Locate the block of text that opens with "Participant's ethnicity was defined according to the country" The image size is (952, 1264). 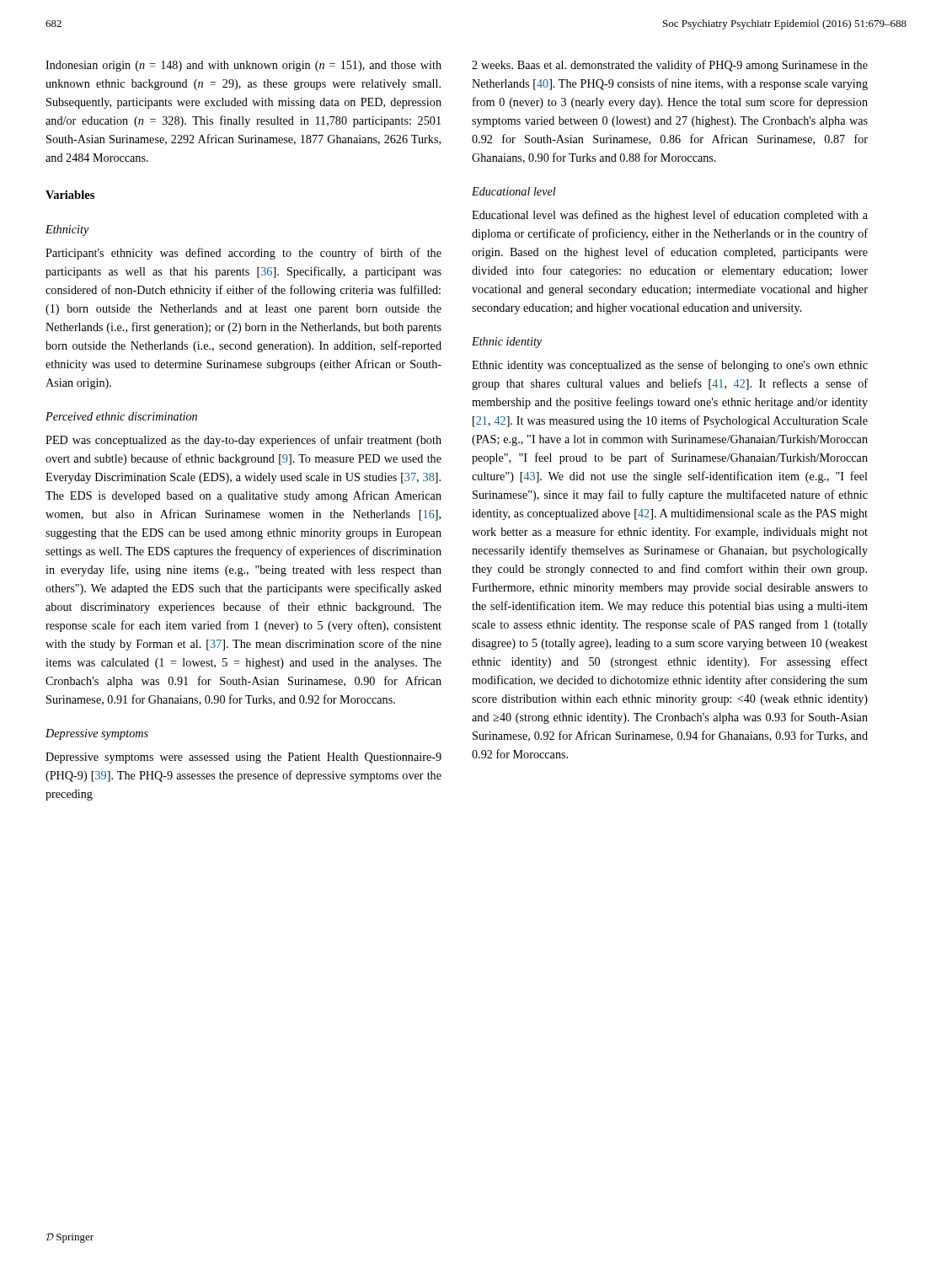(243, 317)
